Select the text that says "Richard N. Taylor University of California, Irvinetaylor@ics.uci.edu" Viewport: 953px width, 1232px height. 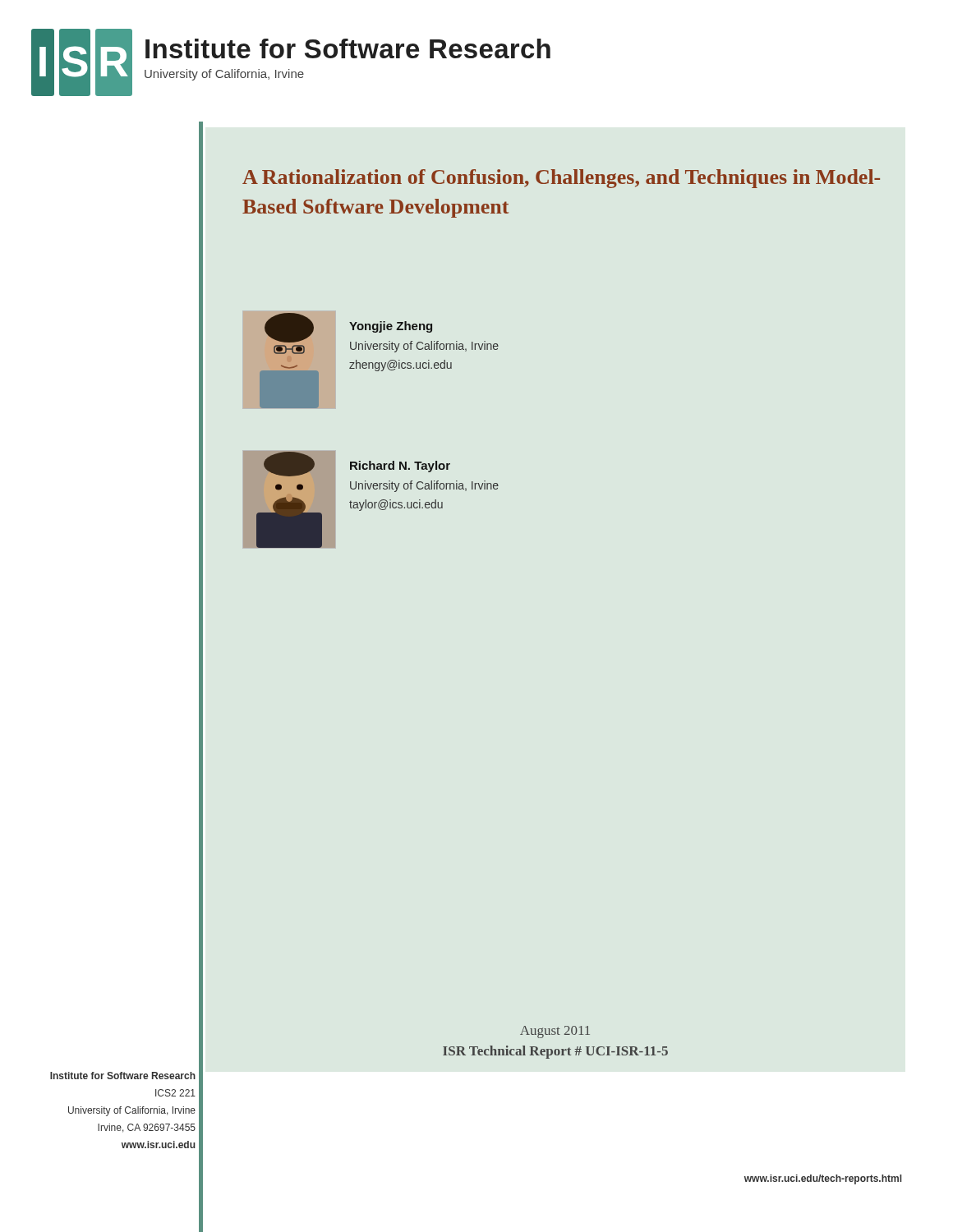(x=424, y=486)
